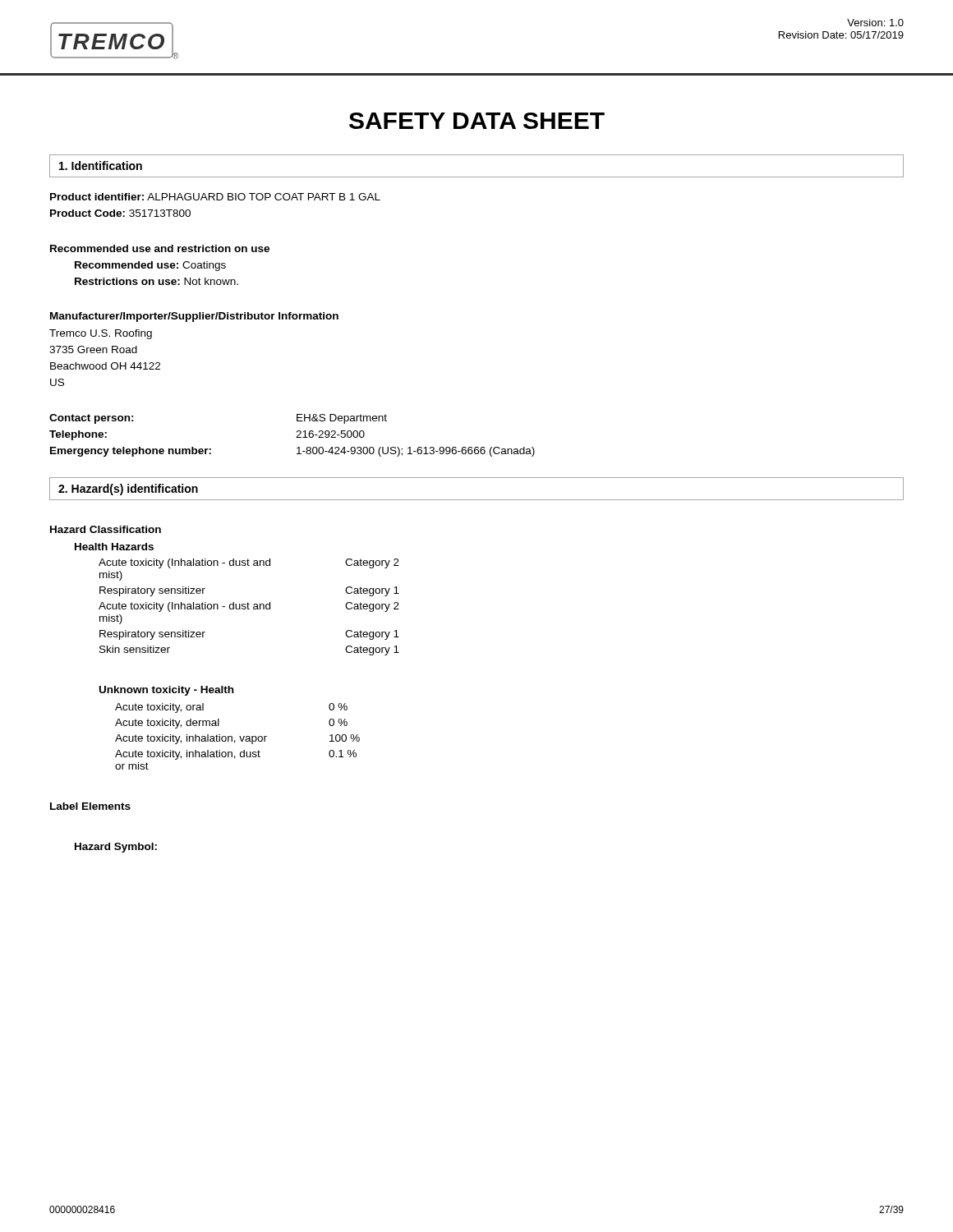Image resolution: width=953 pixels, height=1232 pixels.
Task: Find "Hazard Symbol:" on this page
Action: pos(116,847)
